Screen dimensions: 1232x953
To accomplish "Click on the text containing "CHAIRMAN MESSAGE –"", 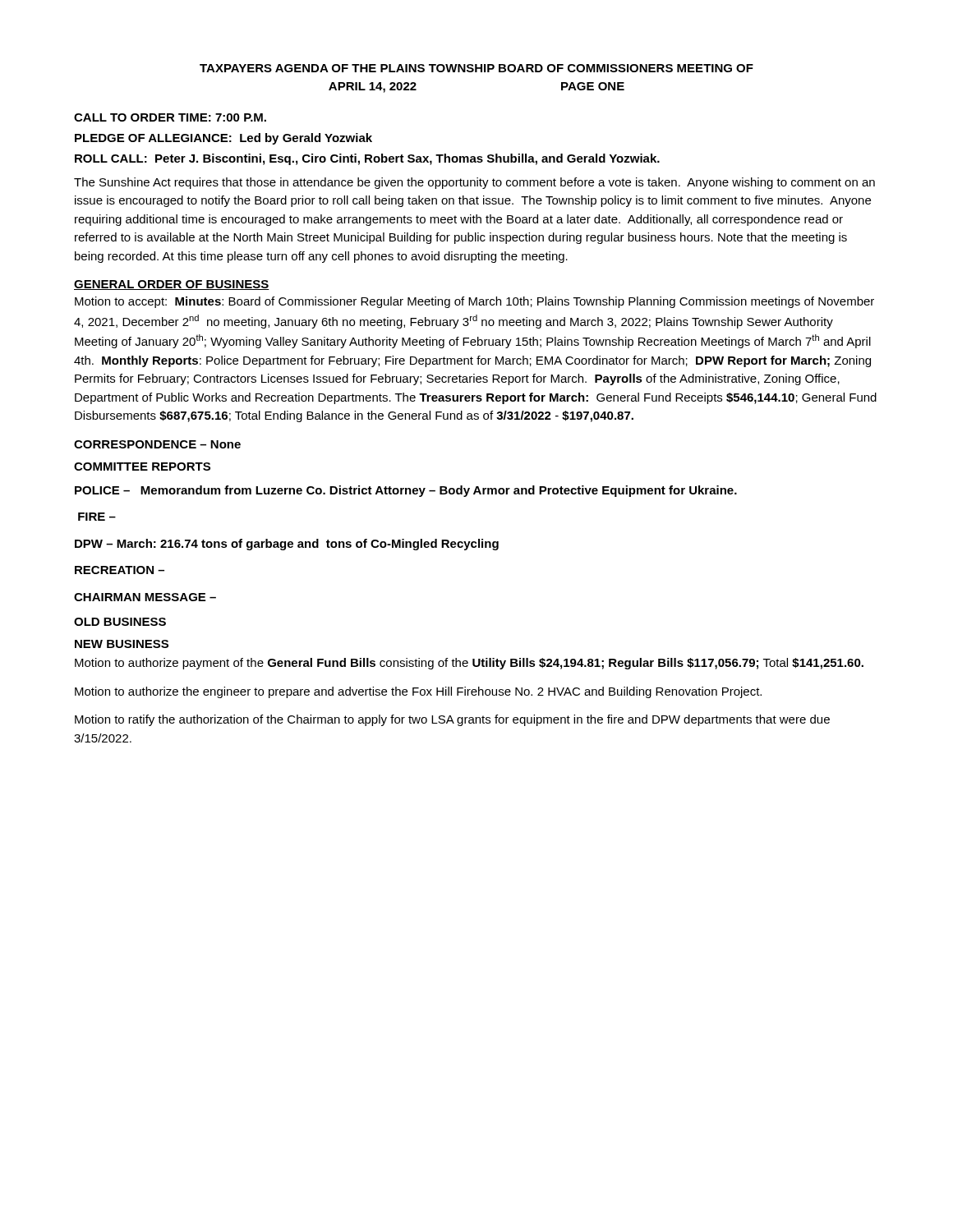I will tap(145, 596).
